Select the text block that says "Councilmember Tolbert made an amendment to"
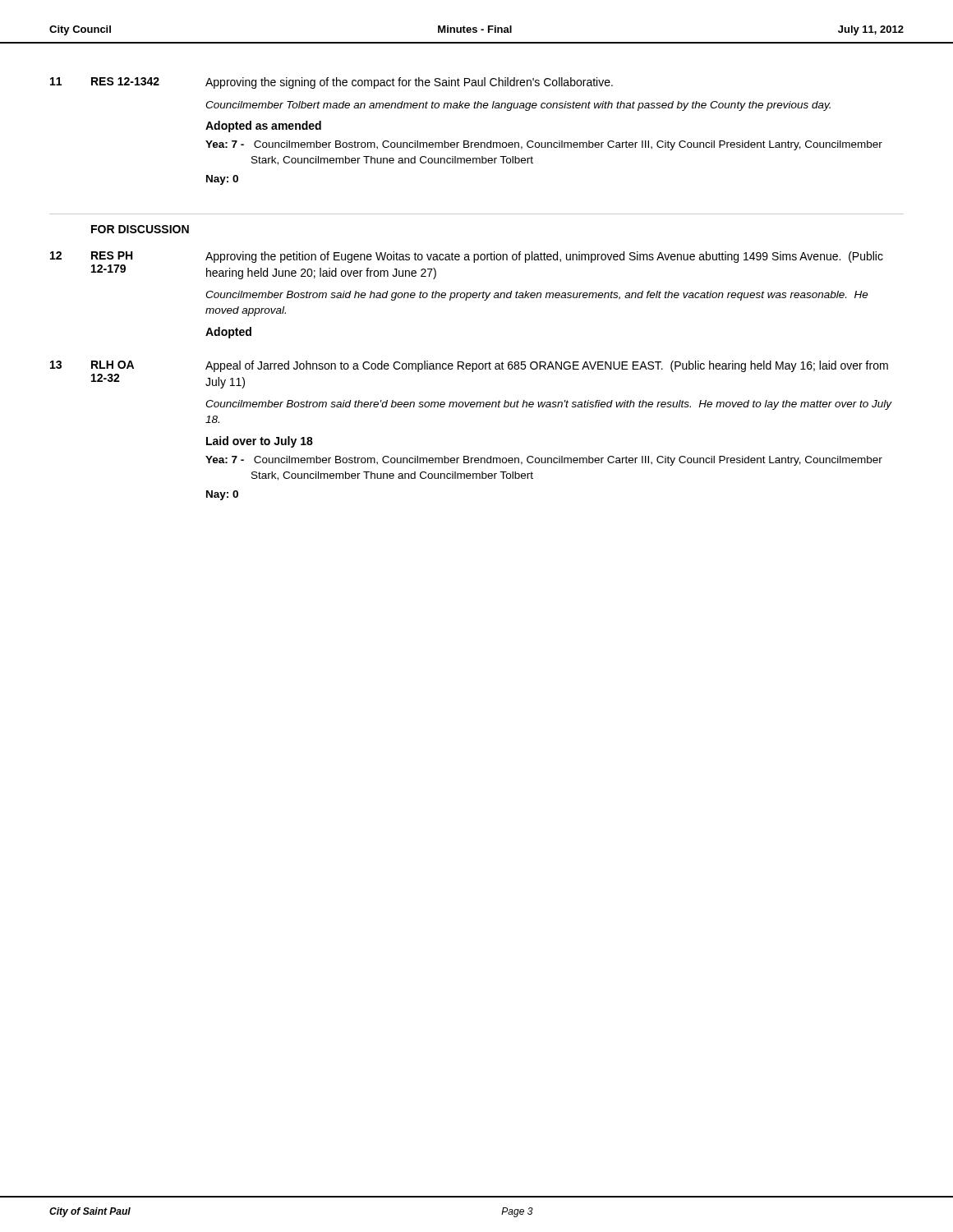 click(x=519, y=104)
